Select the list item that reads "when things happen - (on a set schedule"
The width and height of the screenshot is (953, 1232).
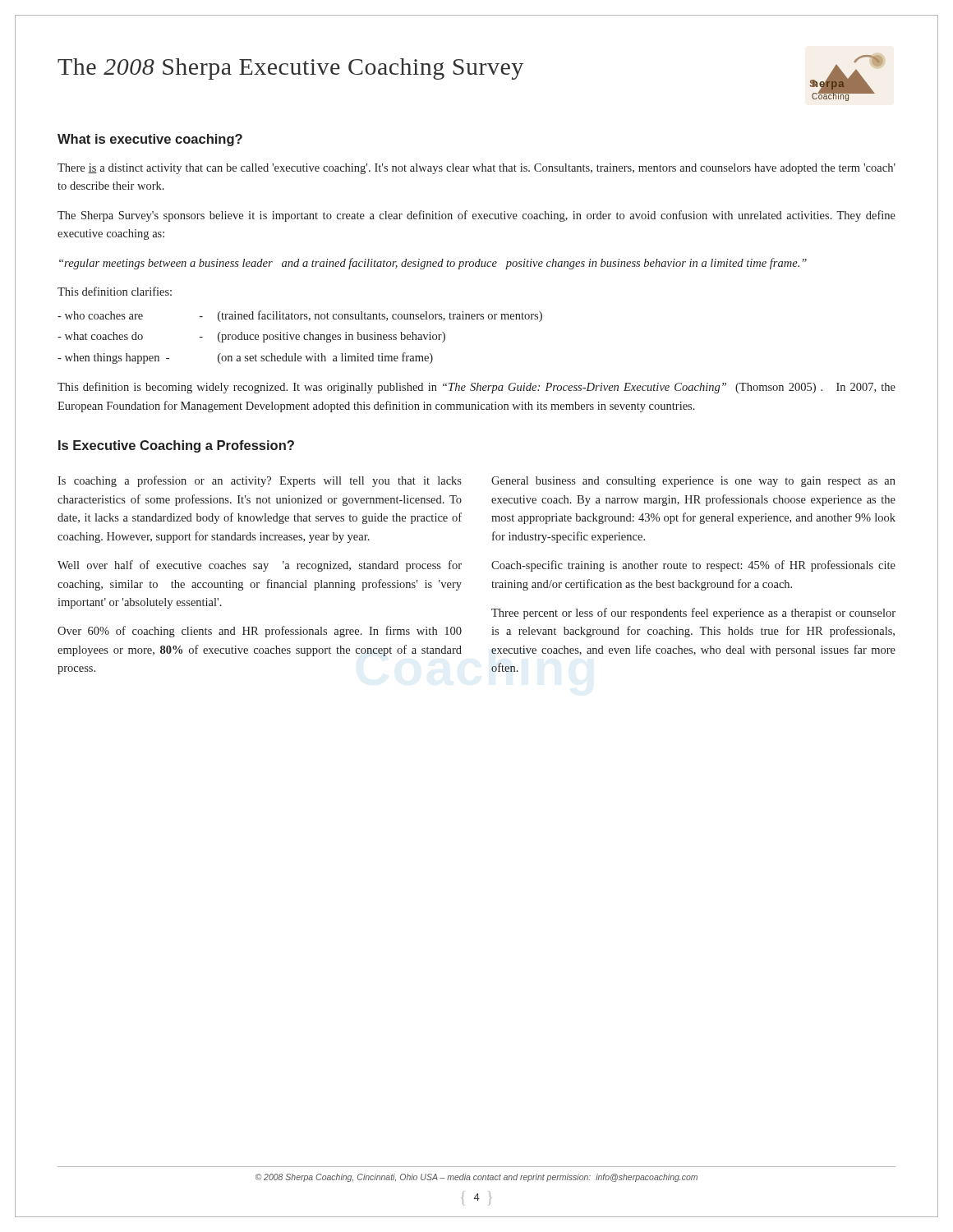tap(245, 358)
